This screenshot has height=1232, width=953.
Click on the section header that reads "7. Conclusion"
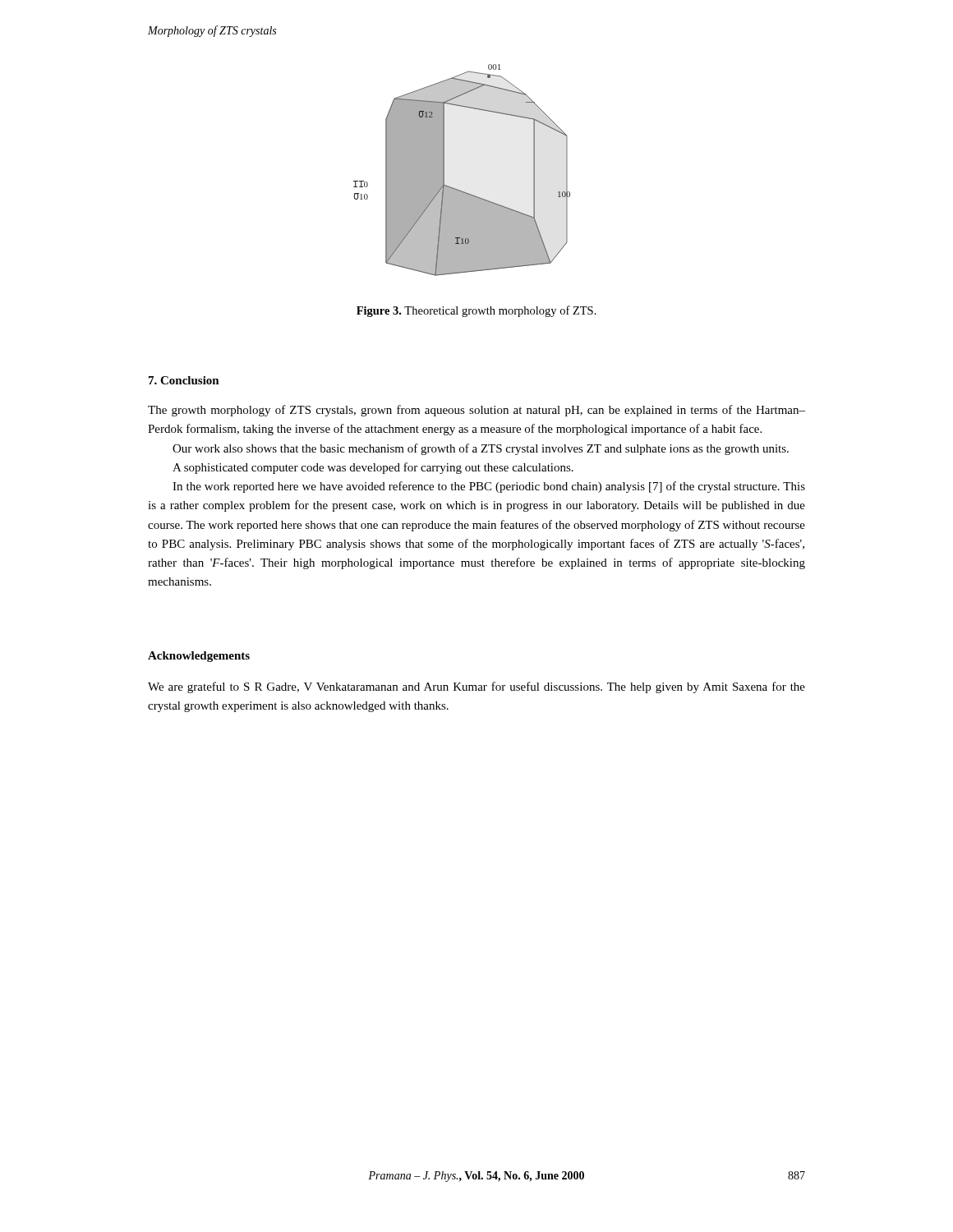coord(184,380)
